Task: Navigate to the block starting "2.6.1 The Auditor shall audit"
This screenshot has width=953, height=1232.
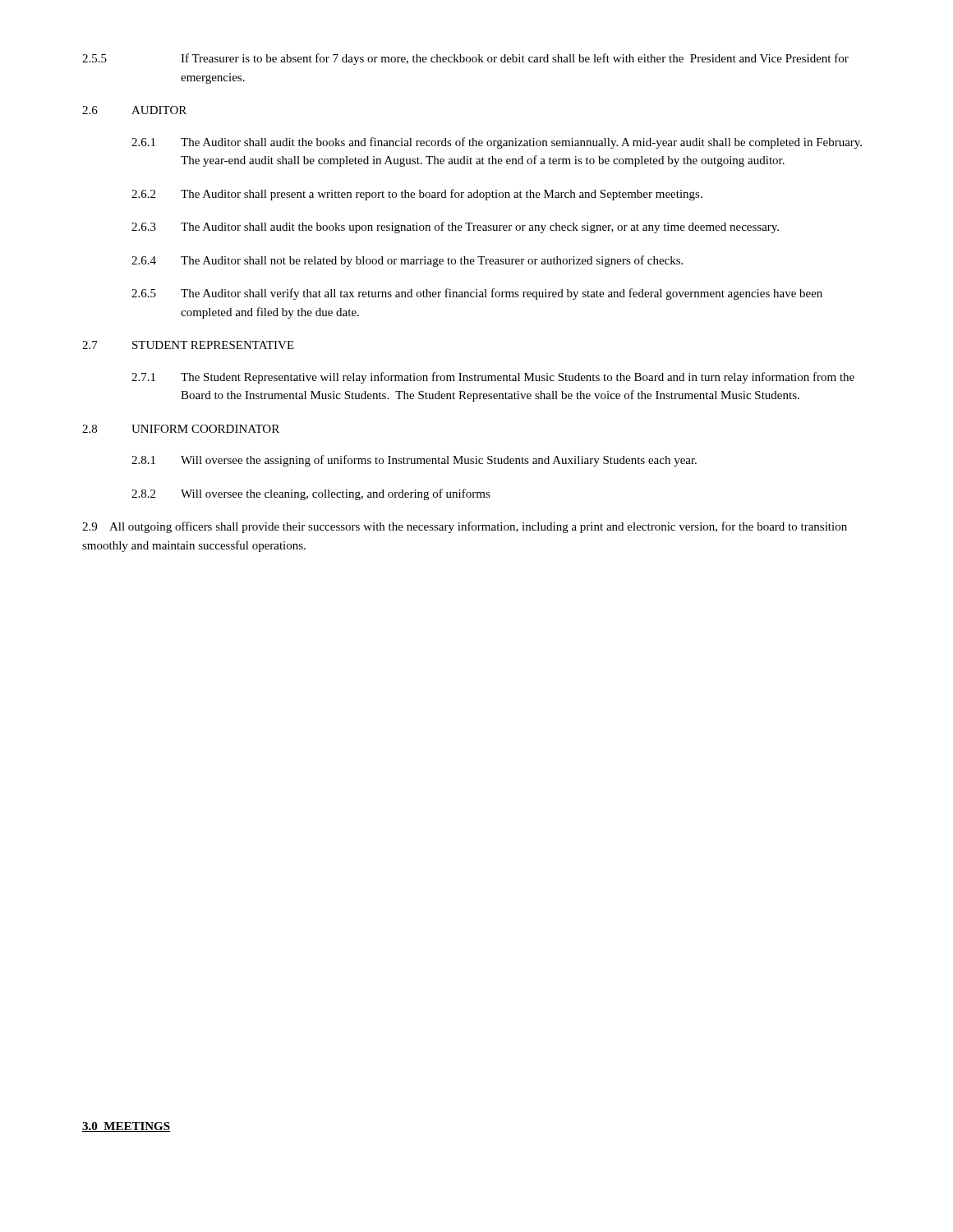Action: 501,151
